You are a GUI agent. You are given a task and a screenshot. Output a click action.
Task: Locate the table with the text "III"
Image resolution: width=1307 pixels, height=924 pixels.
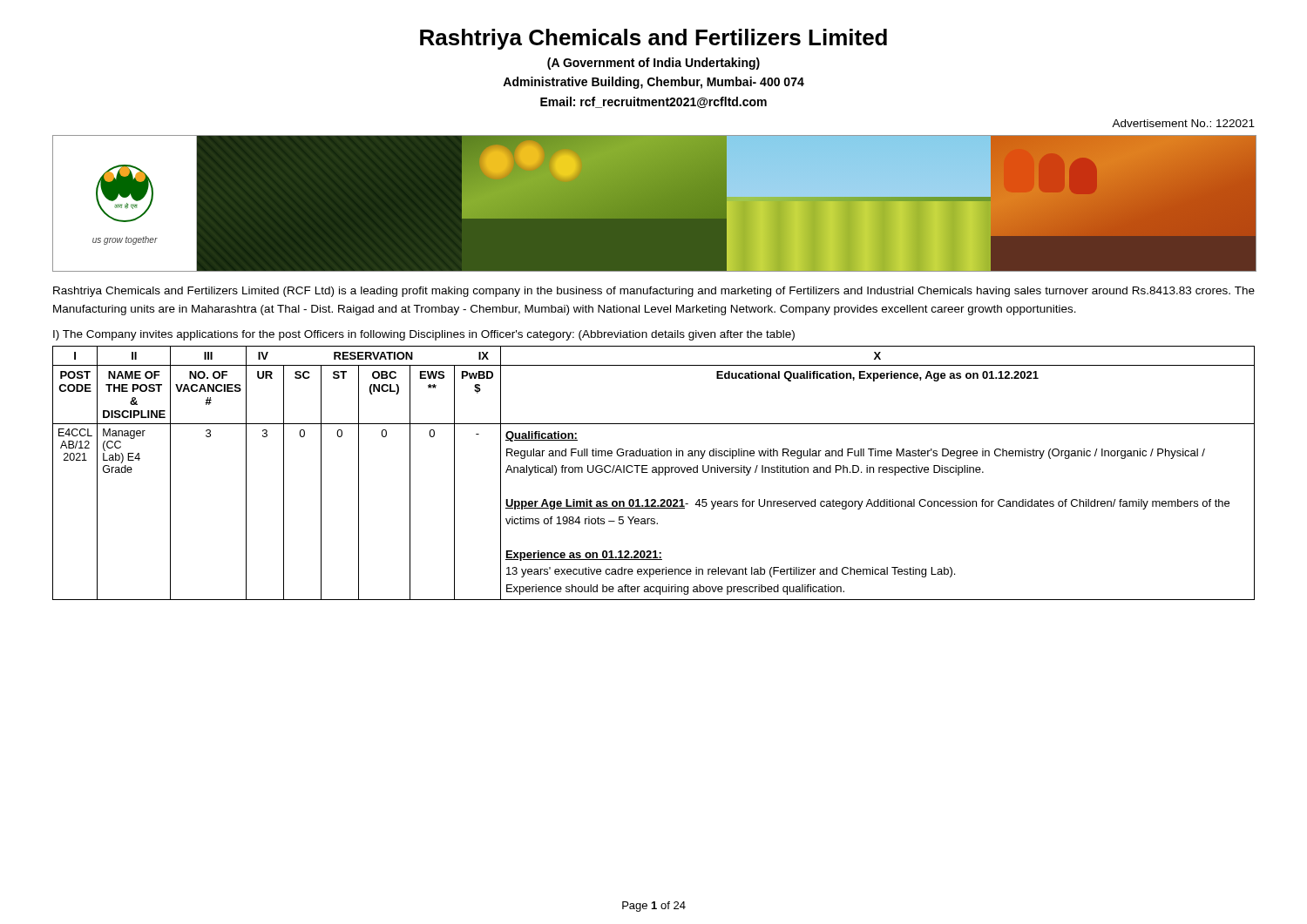654,473
